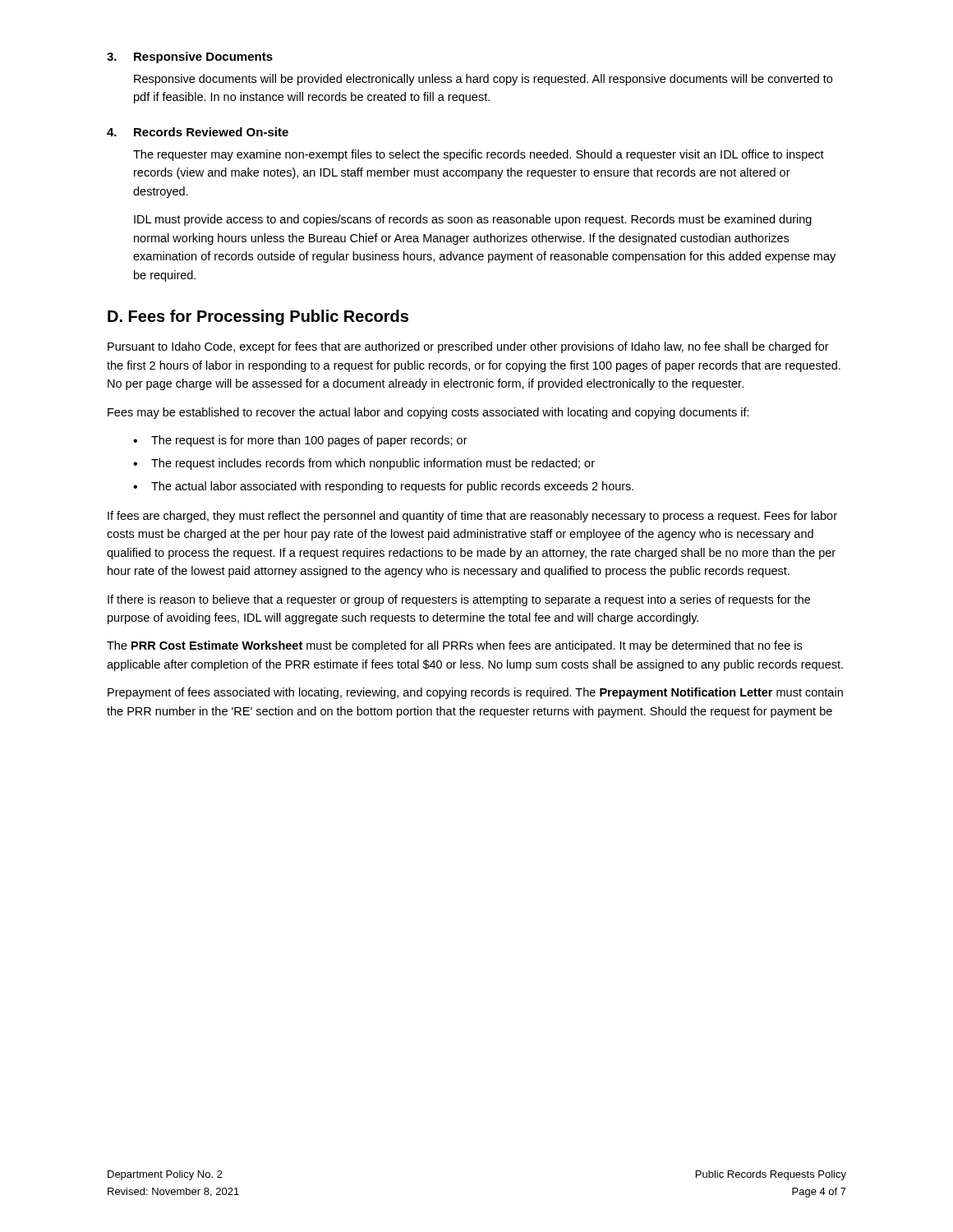Locate the block starting "Fees may be established to recover"
953x1232 pixels.
click(x=428, y=412)
